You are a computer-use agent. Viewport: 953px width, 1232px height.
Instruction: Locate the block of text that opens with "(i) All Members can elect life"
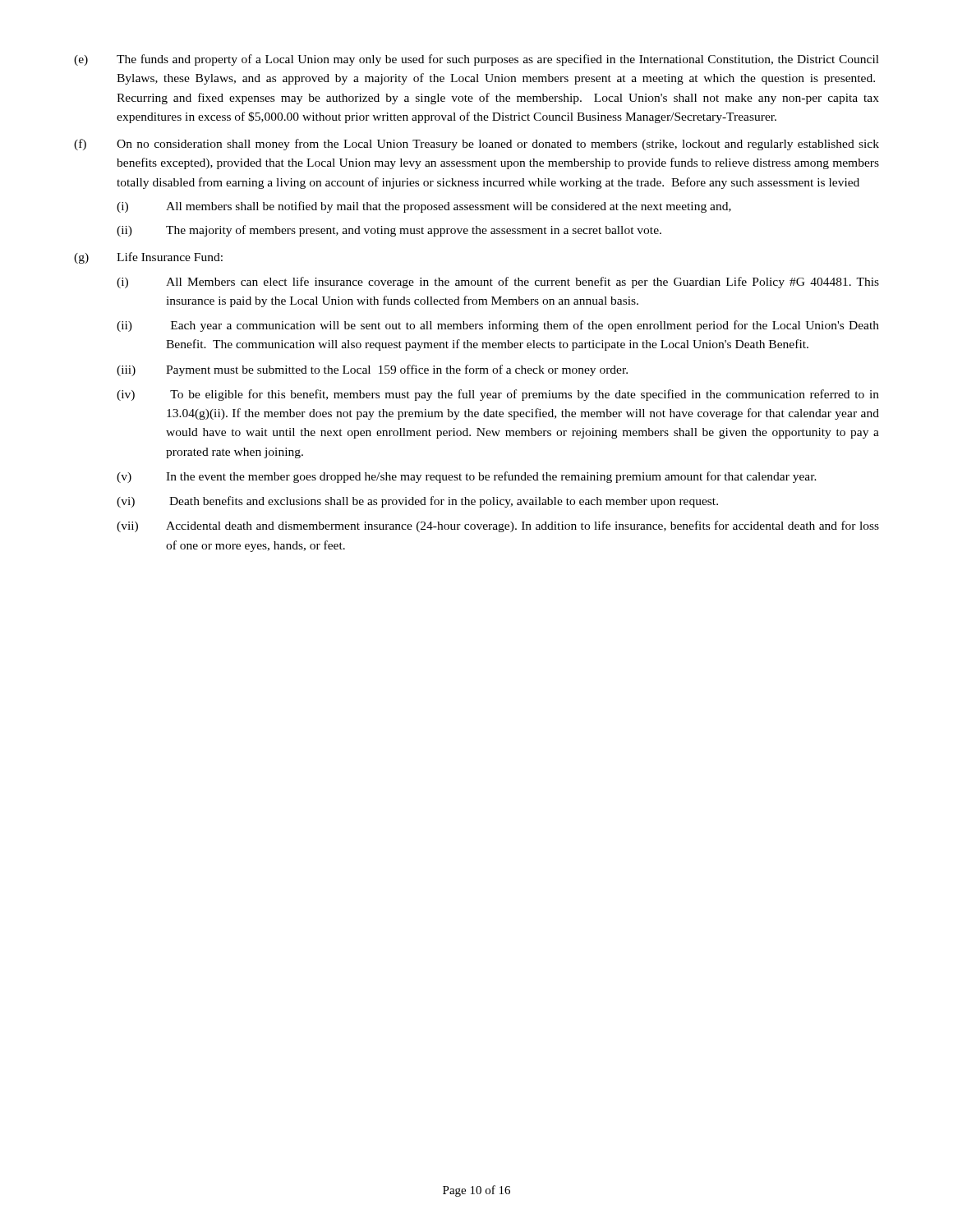click(x=498, y=291)
